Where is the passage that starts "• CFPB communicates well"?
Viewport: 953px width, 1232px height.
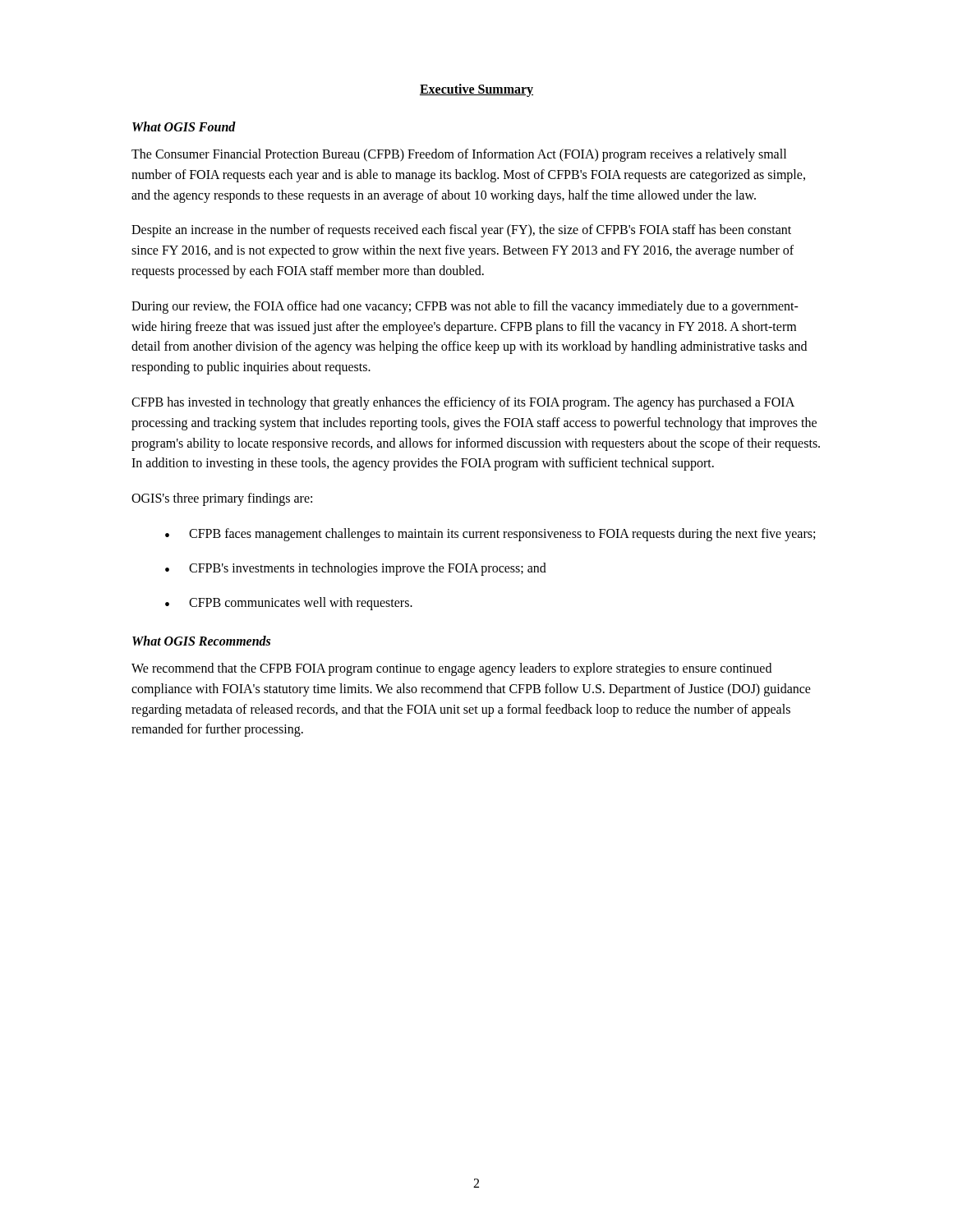(289, 604)
